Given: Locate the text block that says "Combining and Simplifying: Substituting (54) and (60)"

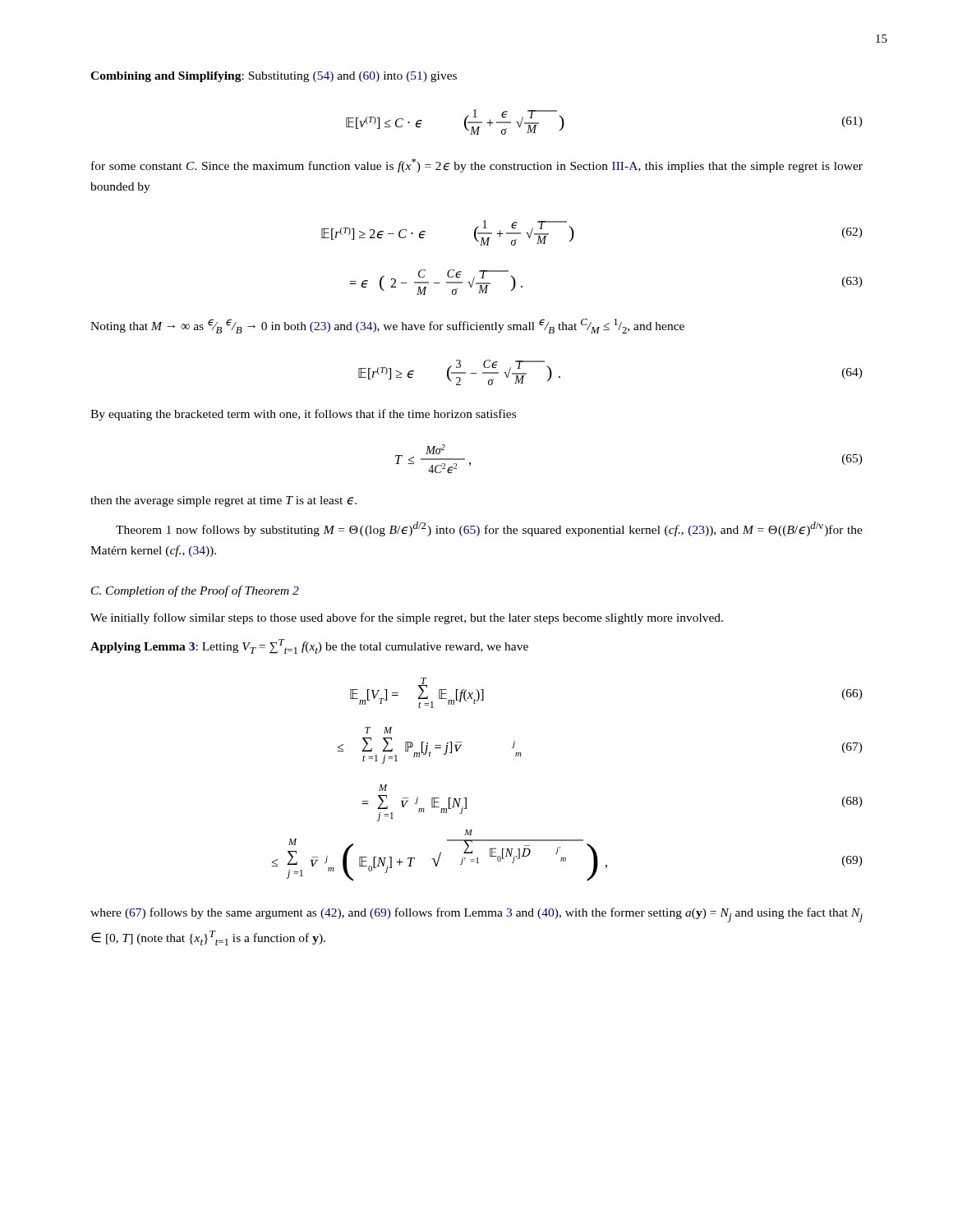Looking at the screenshot, I should tap(274, 75).
